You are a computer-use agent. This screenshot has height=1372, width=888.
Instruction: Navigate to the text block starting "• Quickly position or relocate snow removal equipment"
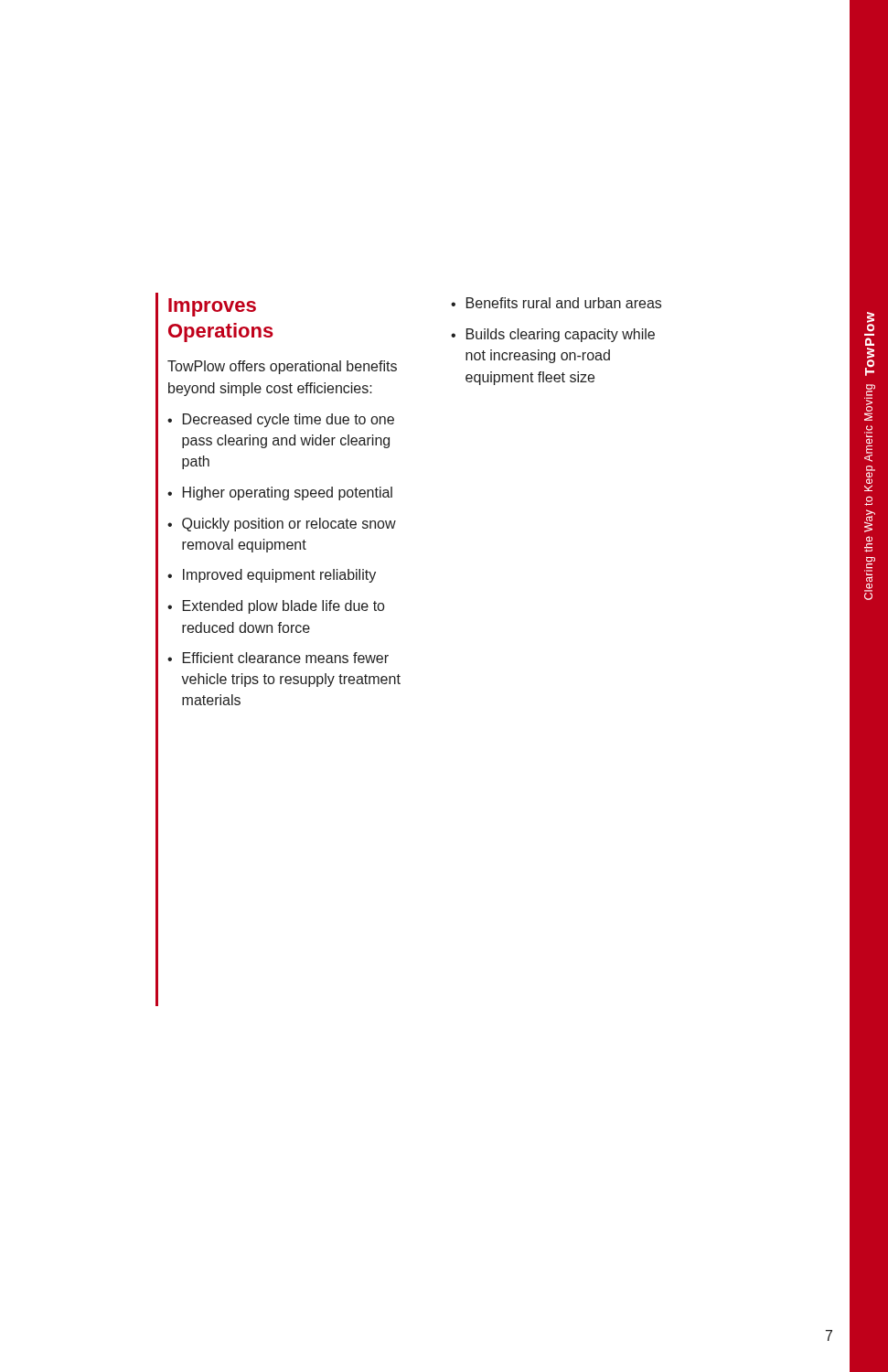[x=285, y=534]
